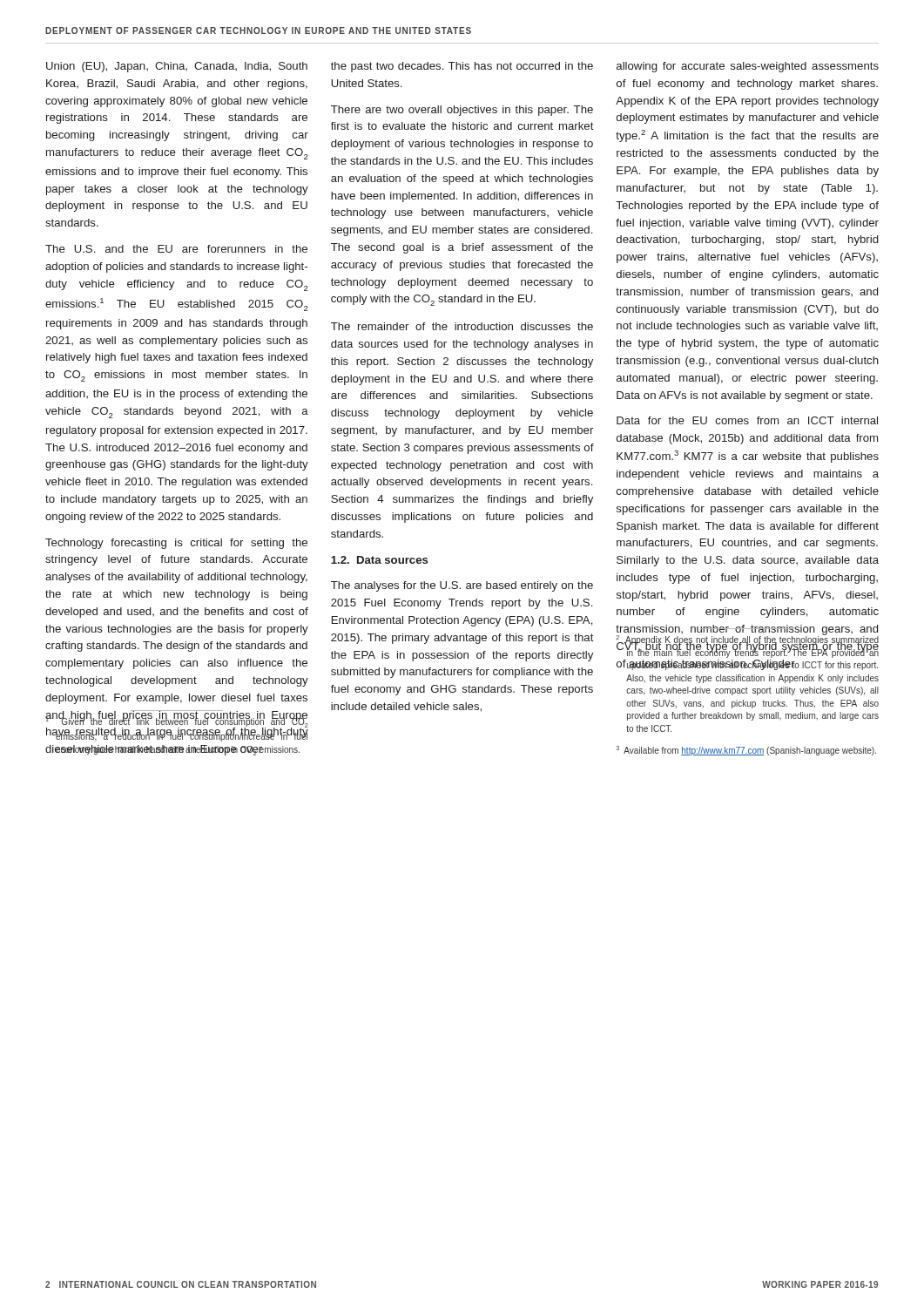
Task: Point to the block beginning "allowing for accurate sales-weighted assessments of fuel"
Action: (x=747, y=231)
